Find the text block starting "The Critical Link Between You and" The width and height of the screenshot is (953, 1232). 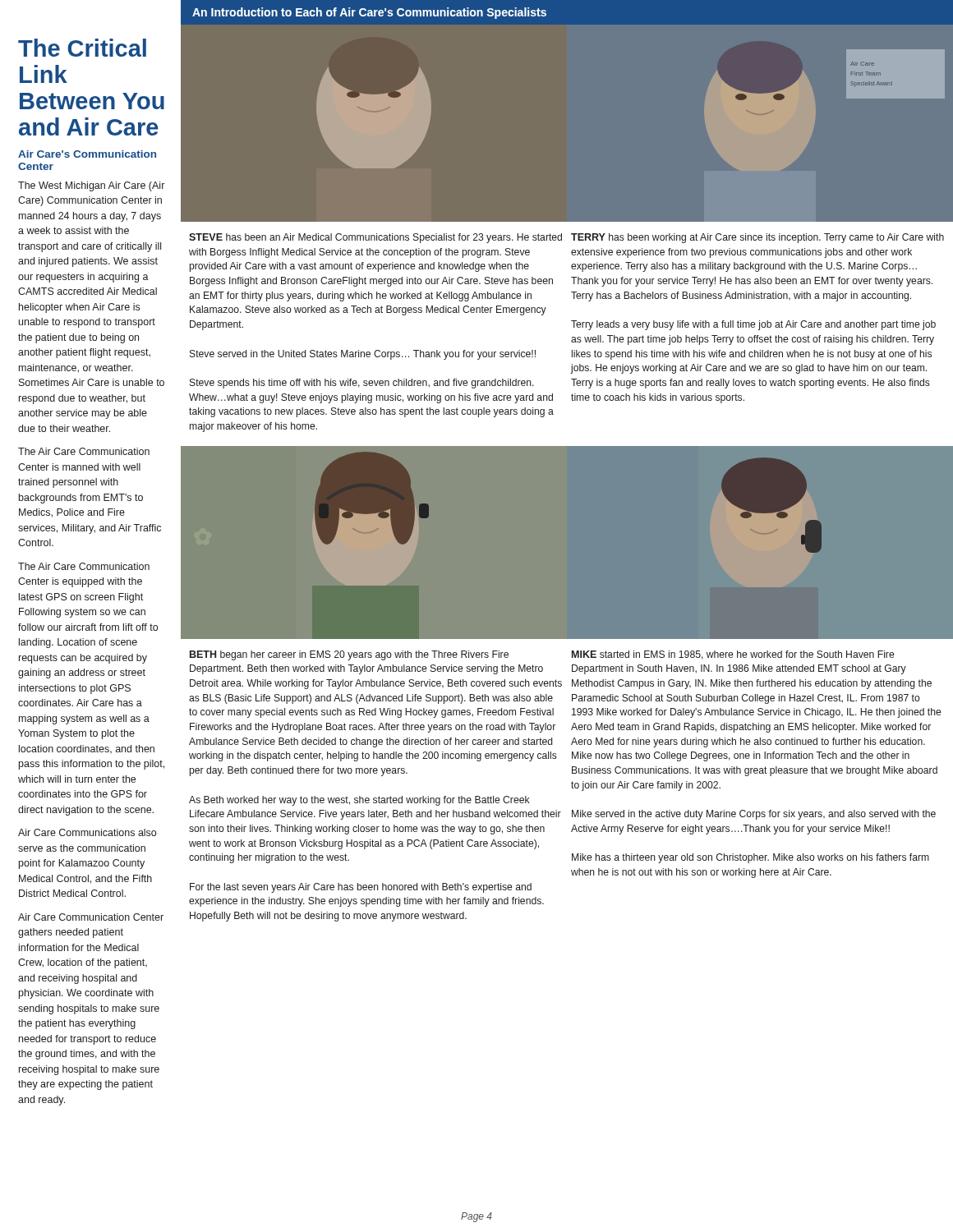(92, 88)
